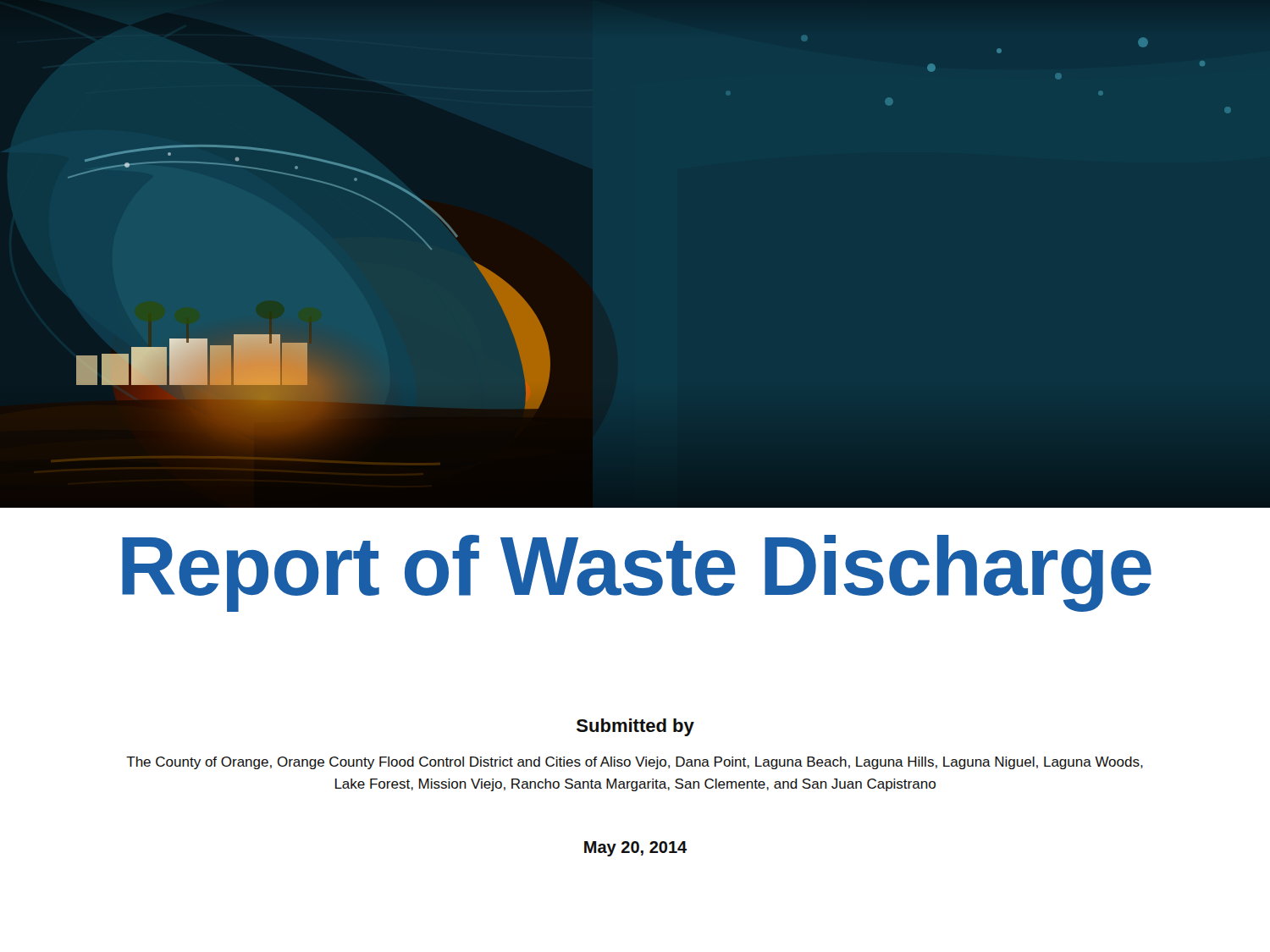Point to the block beginning "The County of Orange, Orange County"

coord(635,774)
